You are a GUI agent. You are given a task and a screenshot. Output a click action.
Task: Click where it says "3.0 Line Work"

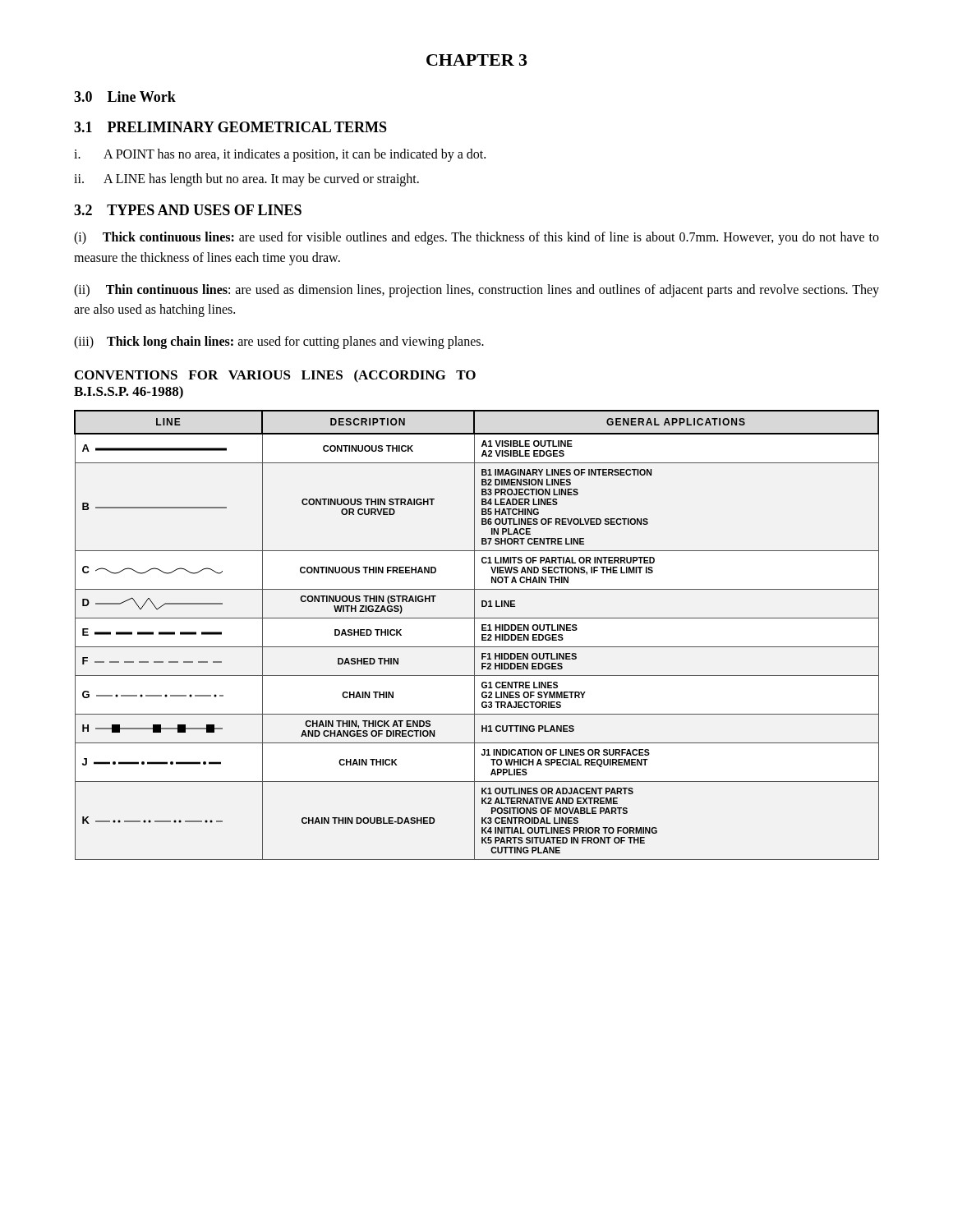point(125,97)
